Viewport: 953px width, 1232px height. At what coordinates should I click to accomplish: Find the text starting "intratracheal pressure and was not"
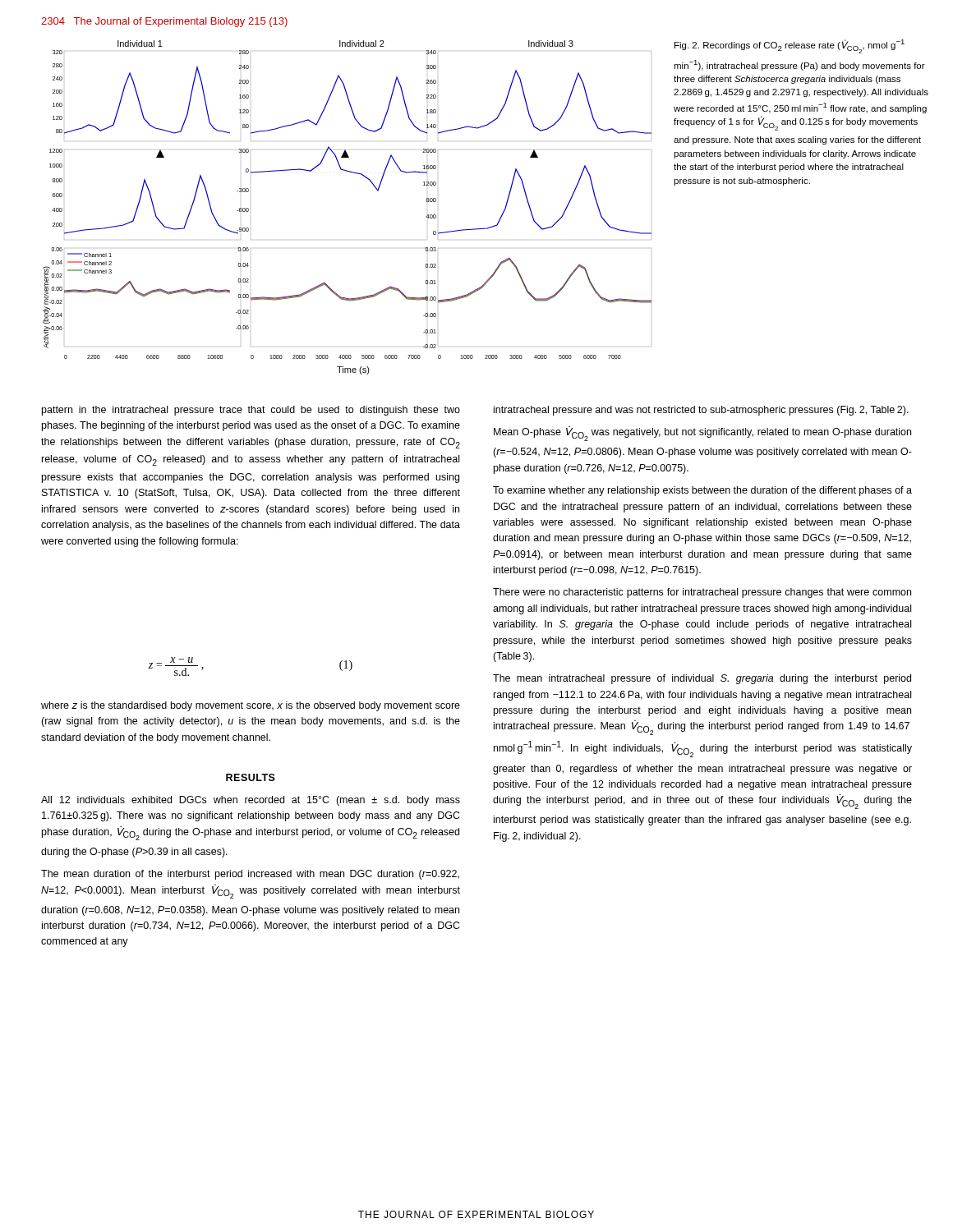[x=702, y=623]
